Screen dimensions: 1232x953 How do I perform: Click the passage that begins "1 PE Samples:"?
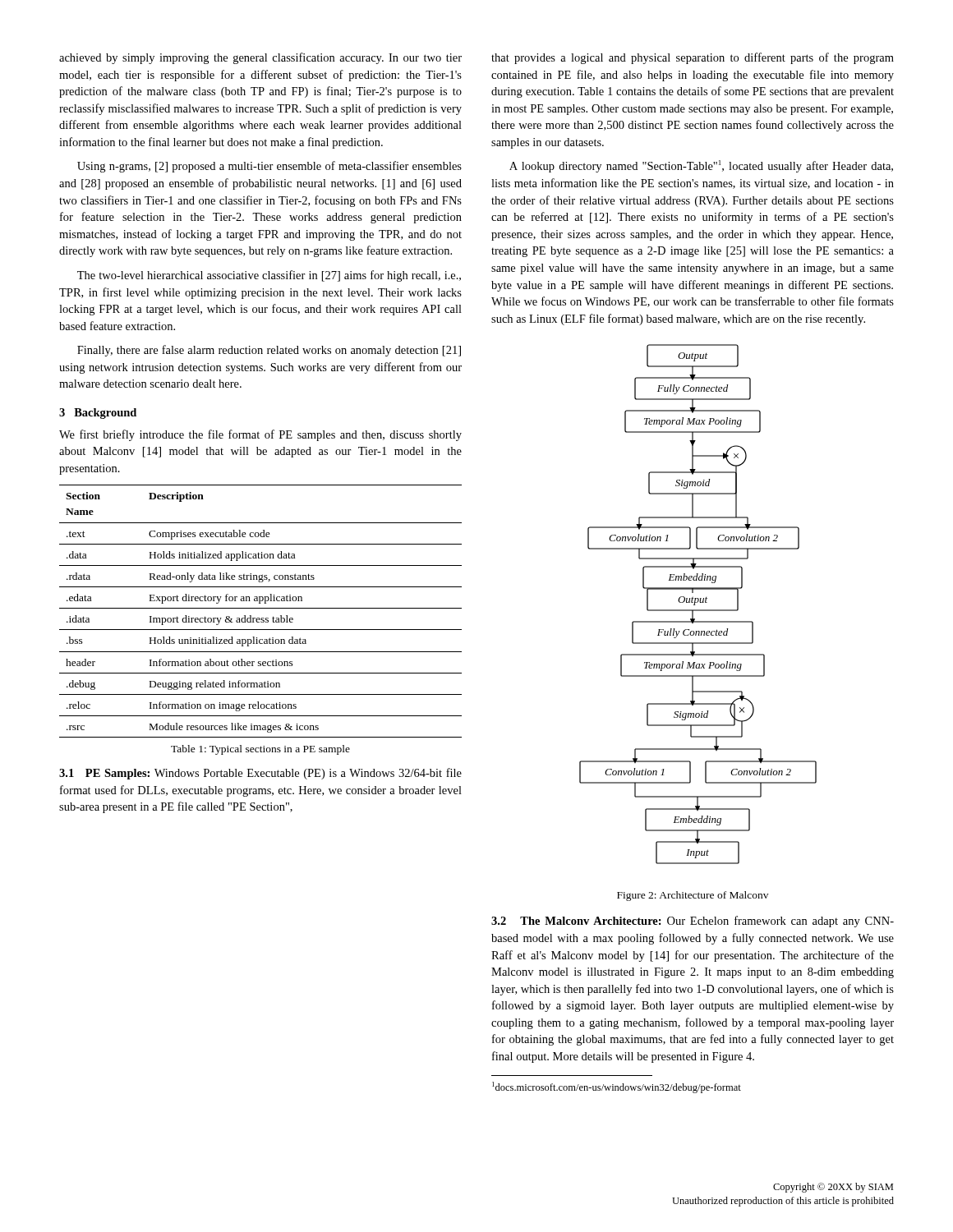click(x=260, y=790)
